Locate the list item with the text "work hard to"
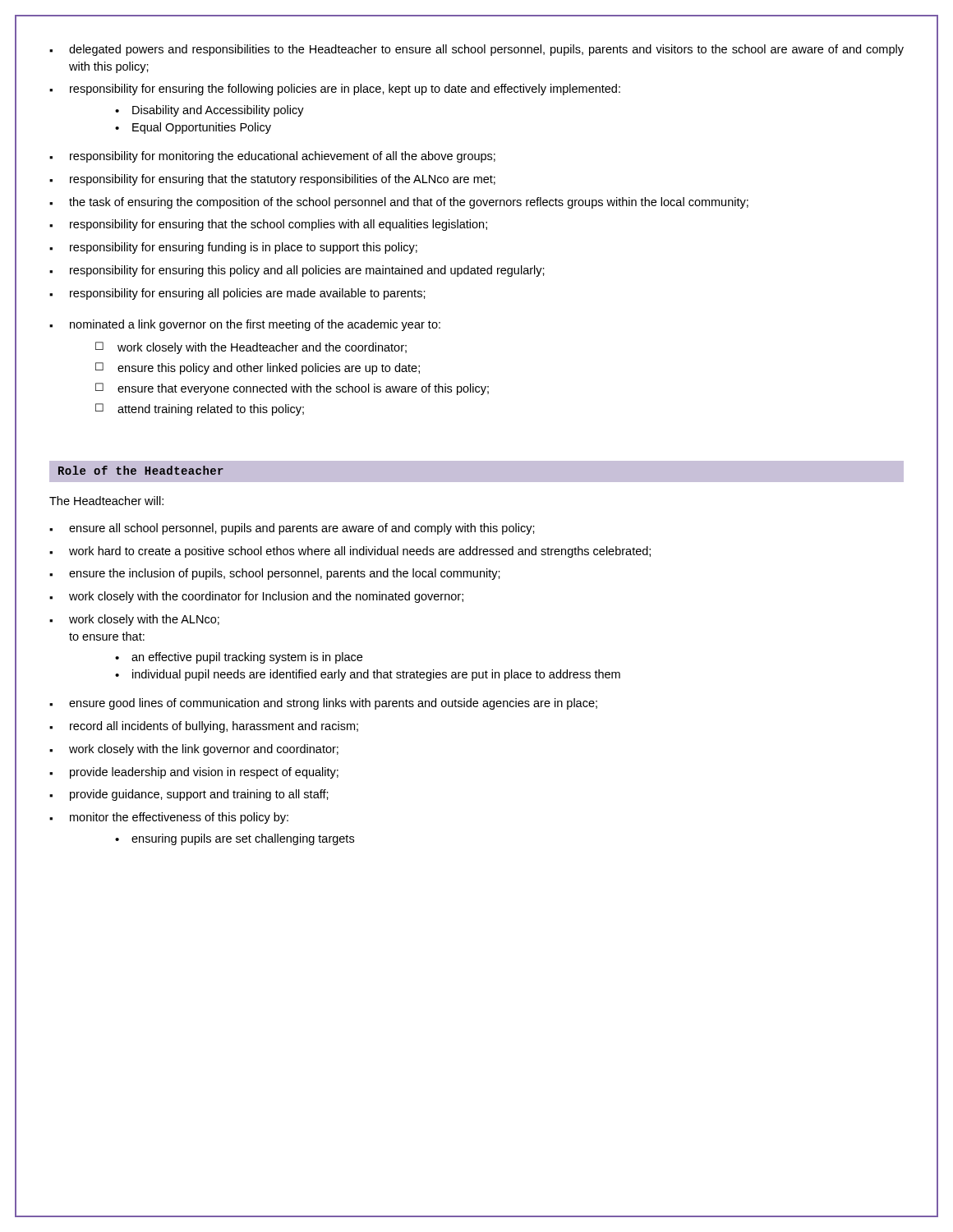 pos(476,552)
